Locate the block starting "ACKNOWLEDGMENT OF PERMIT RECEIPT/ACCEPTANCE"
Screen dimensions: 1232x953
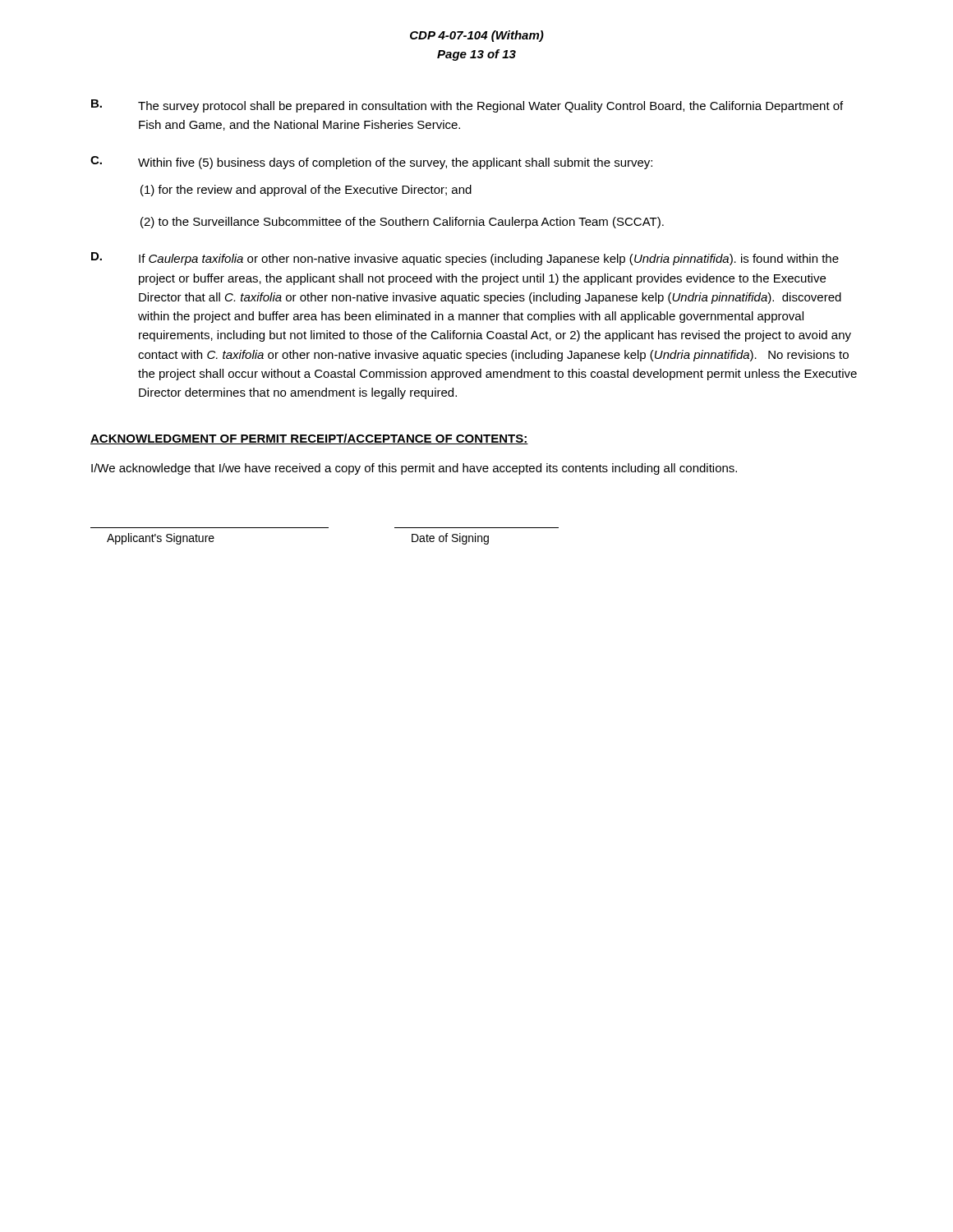click(x=309, y=438)
